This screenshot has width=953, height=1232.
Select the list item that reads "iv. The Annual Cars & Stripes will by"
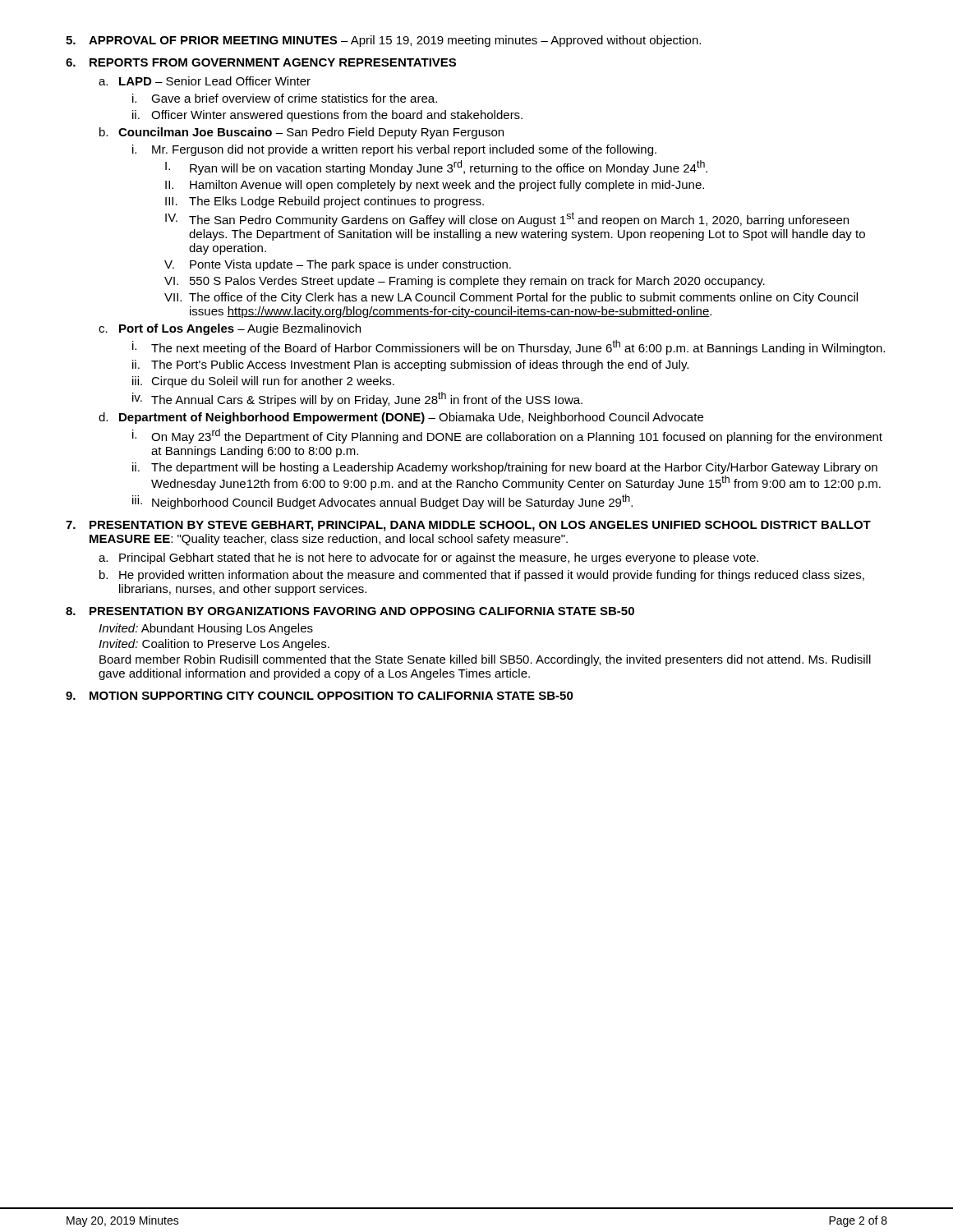(x=357, y=398)
